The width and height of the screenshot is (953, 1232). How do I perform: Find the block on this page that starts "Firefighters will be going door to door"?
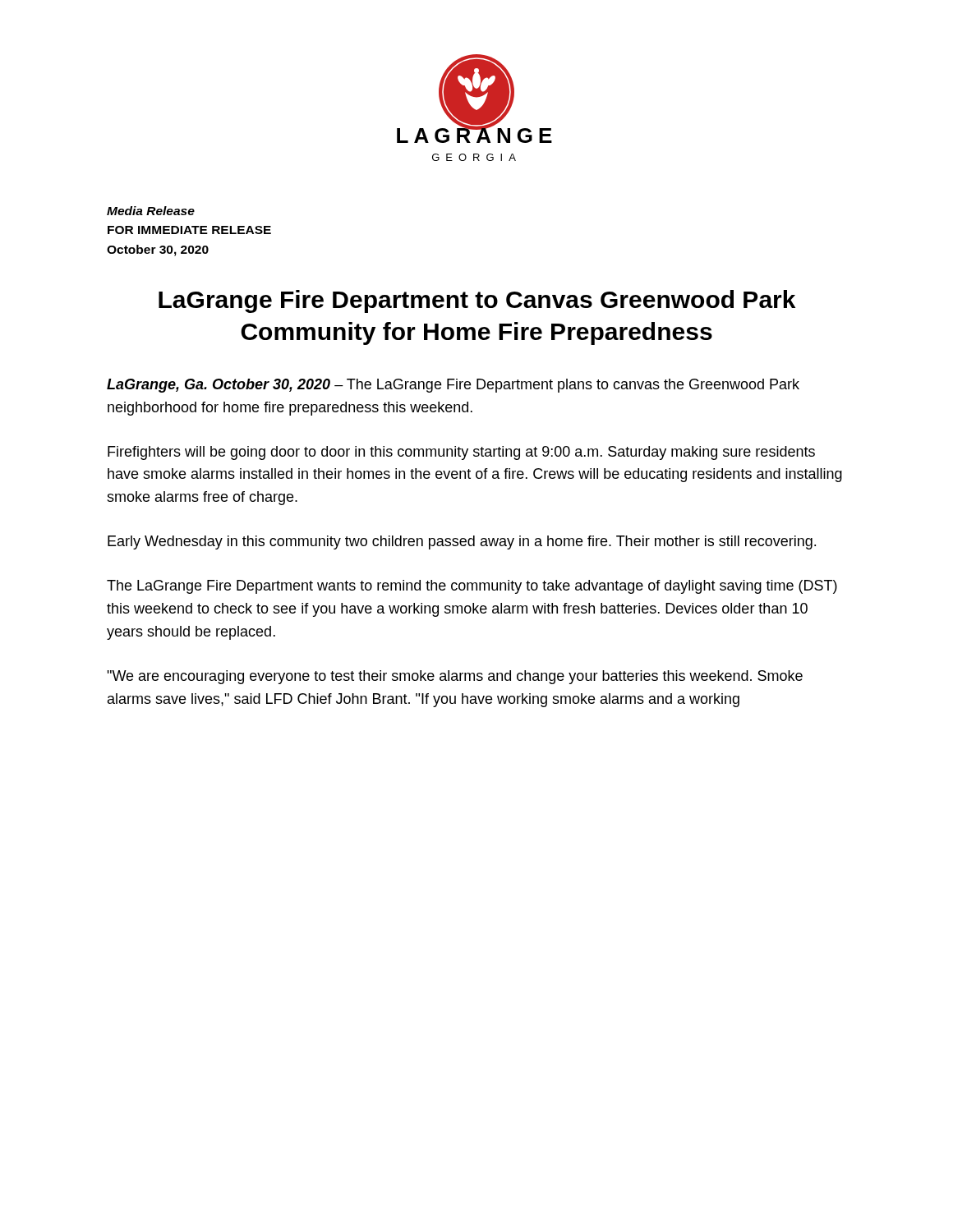coord(476,475)
